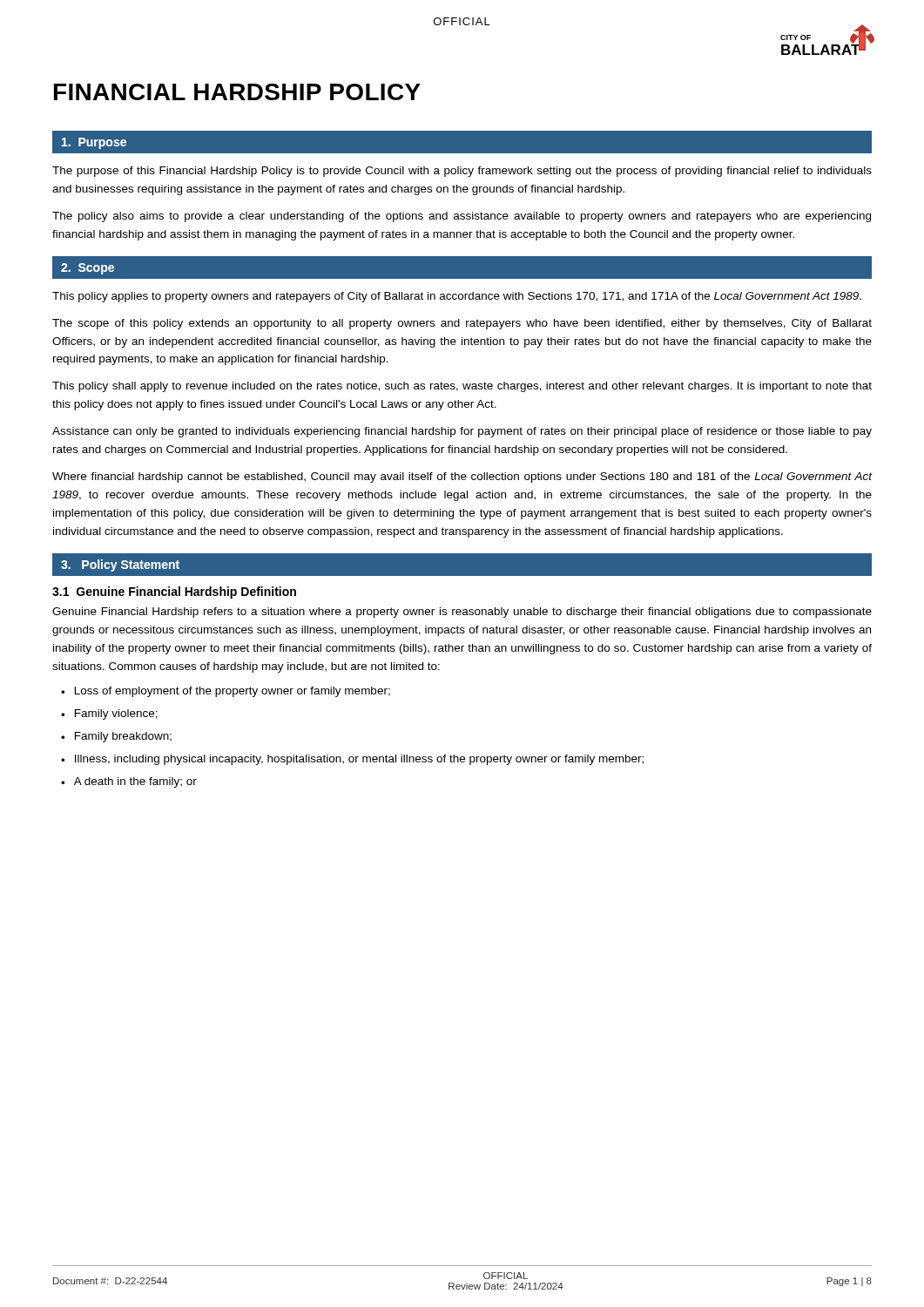Find the passage starting "2. Scope"
This screenshot has width=924, height=1307.
(x=88, y=267)
